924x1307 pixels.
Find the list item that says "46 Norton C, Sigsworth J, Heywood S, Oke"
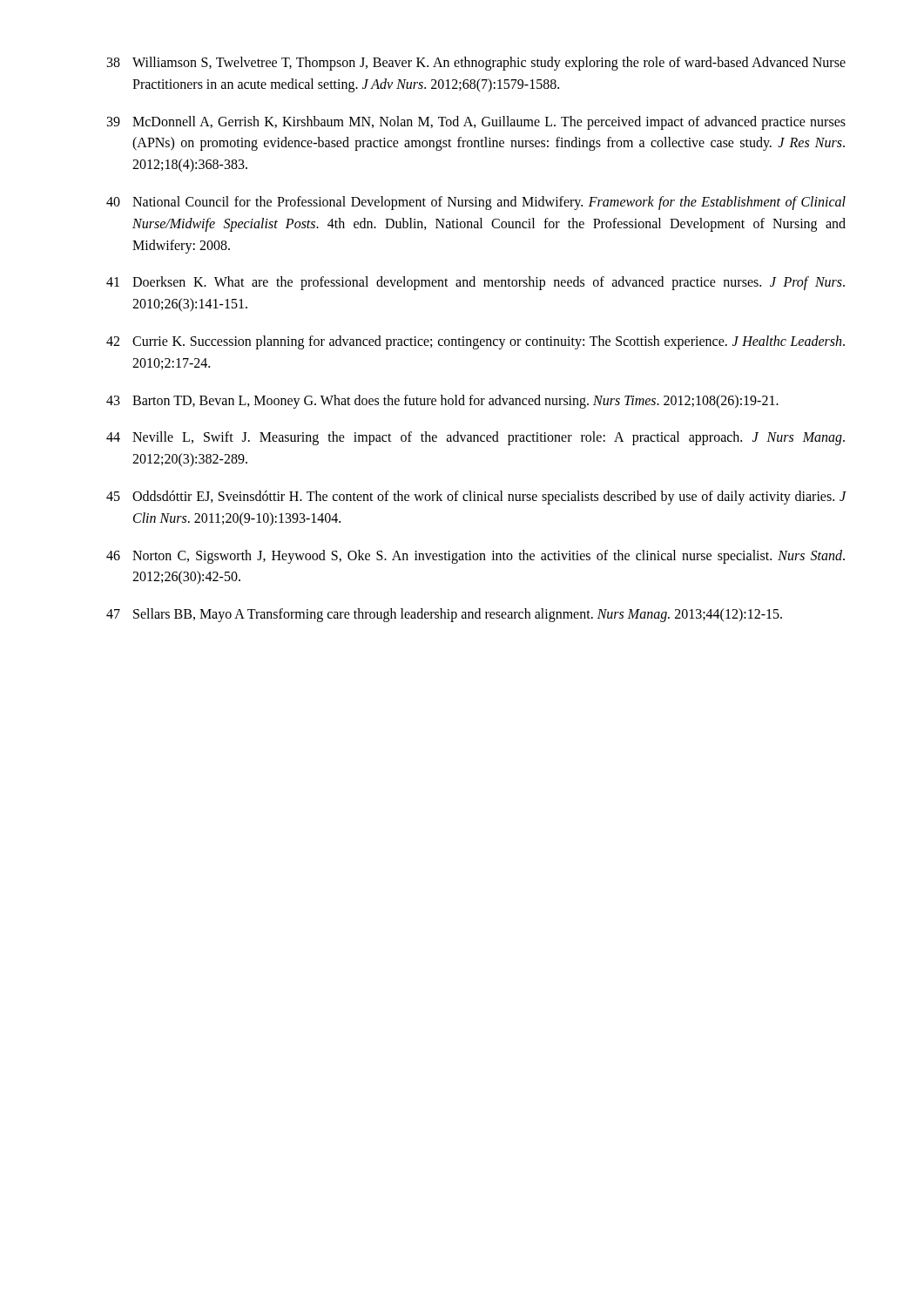tap(466, 567)
